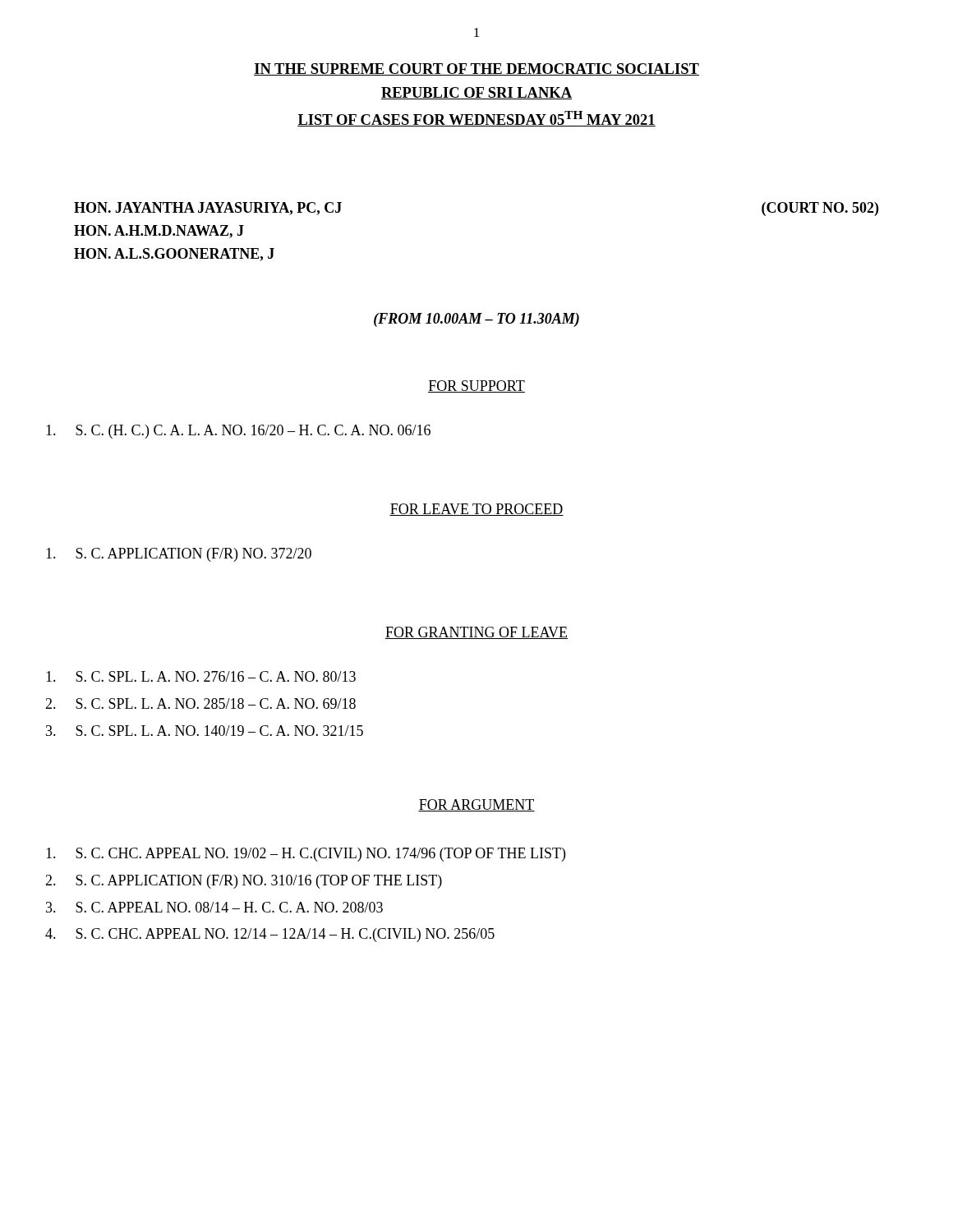Locate the text block starting "FOR GRANTING OF LEAVE"
This screenshot has width=953, height=1232.
coord(476,633)
